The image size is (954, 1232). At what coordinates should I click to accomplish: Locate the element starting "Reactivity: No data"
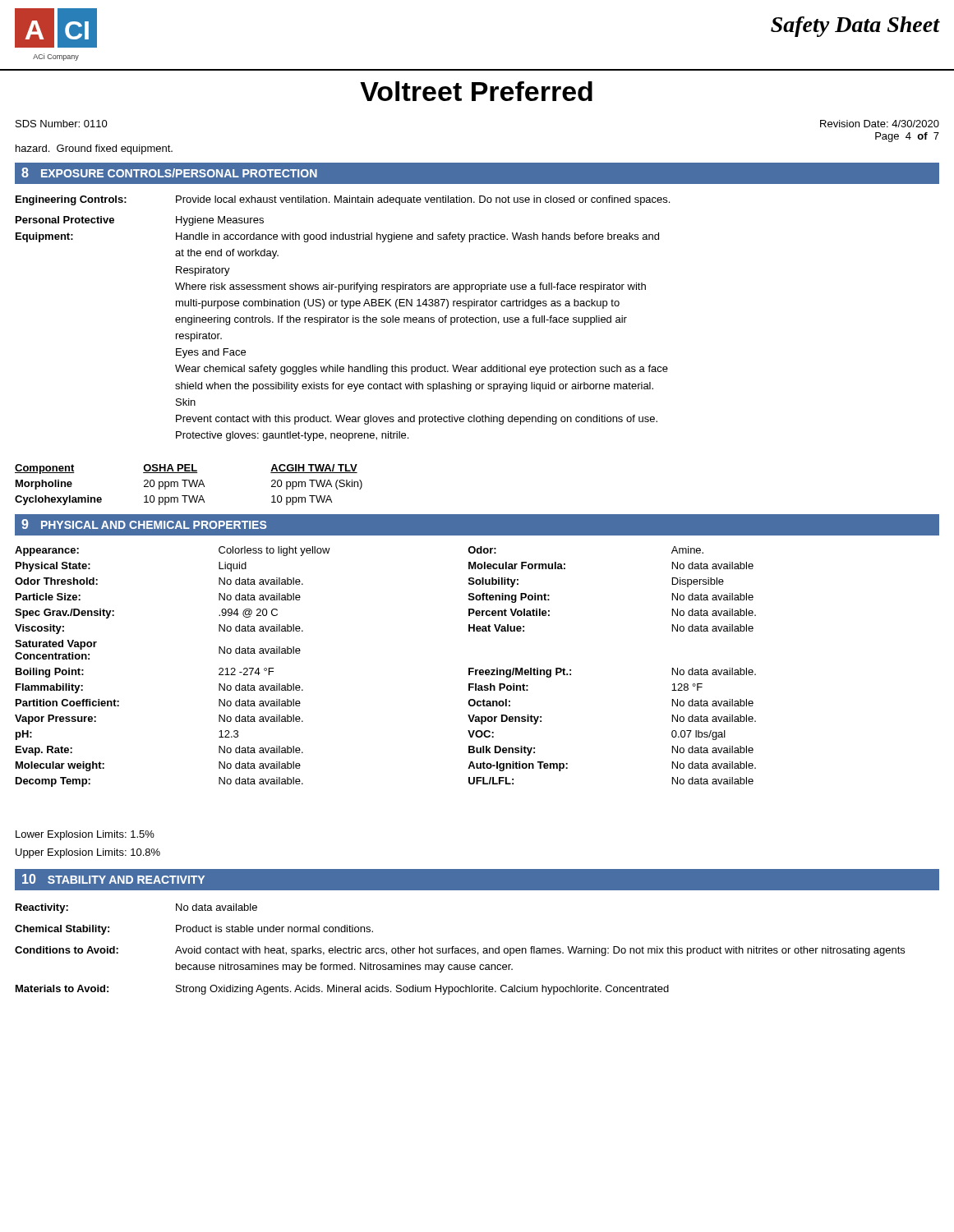point(45,908)
